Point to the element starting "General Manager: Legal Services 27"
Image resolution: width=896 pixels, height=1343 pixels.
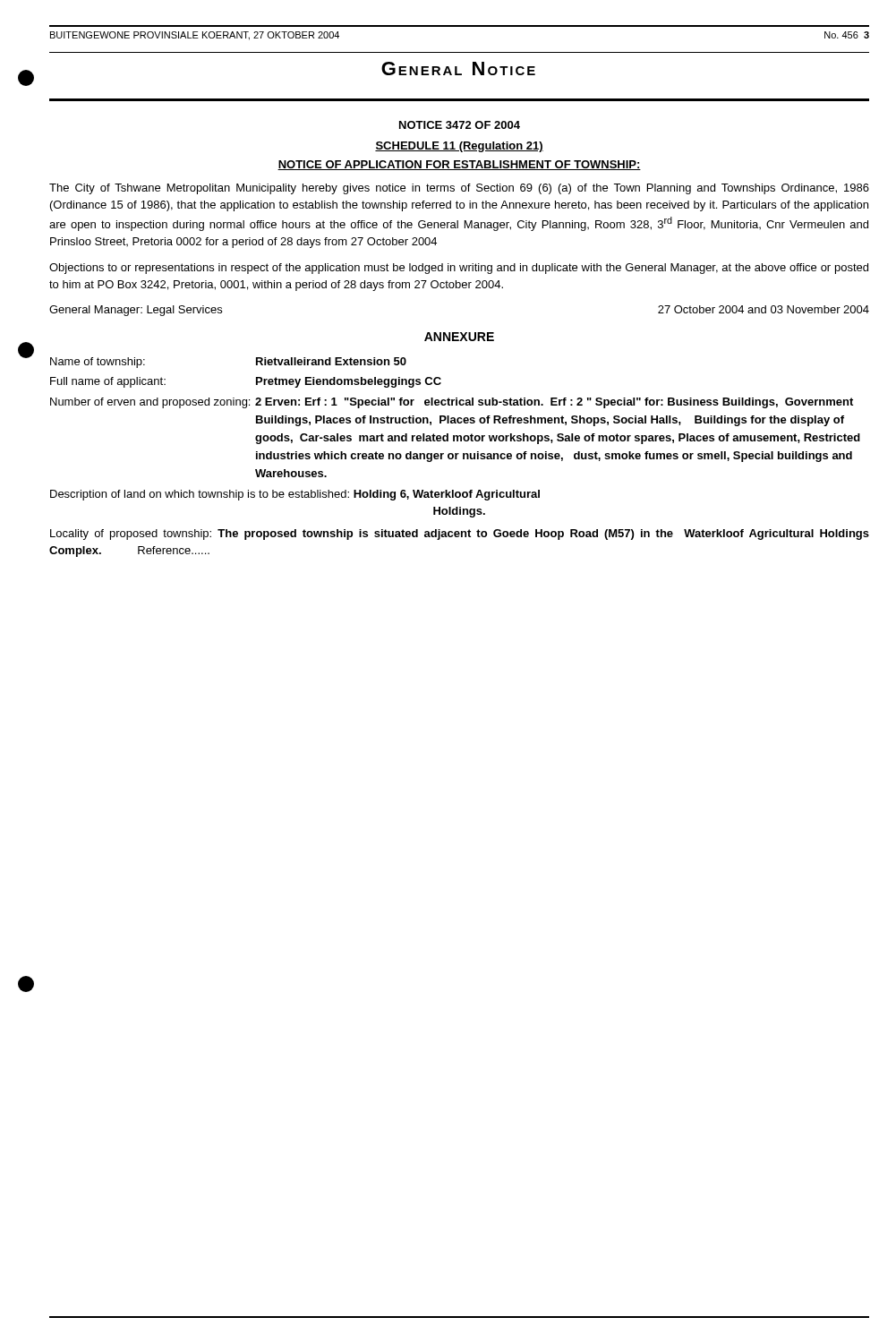click(x=137, y=310)
